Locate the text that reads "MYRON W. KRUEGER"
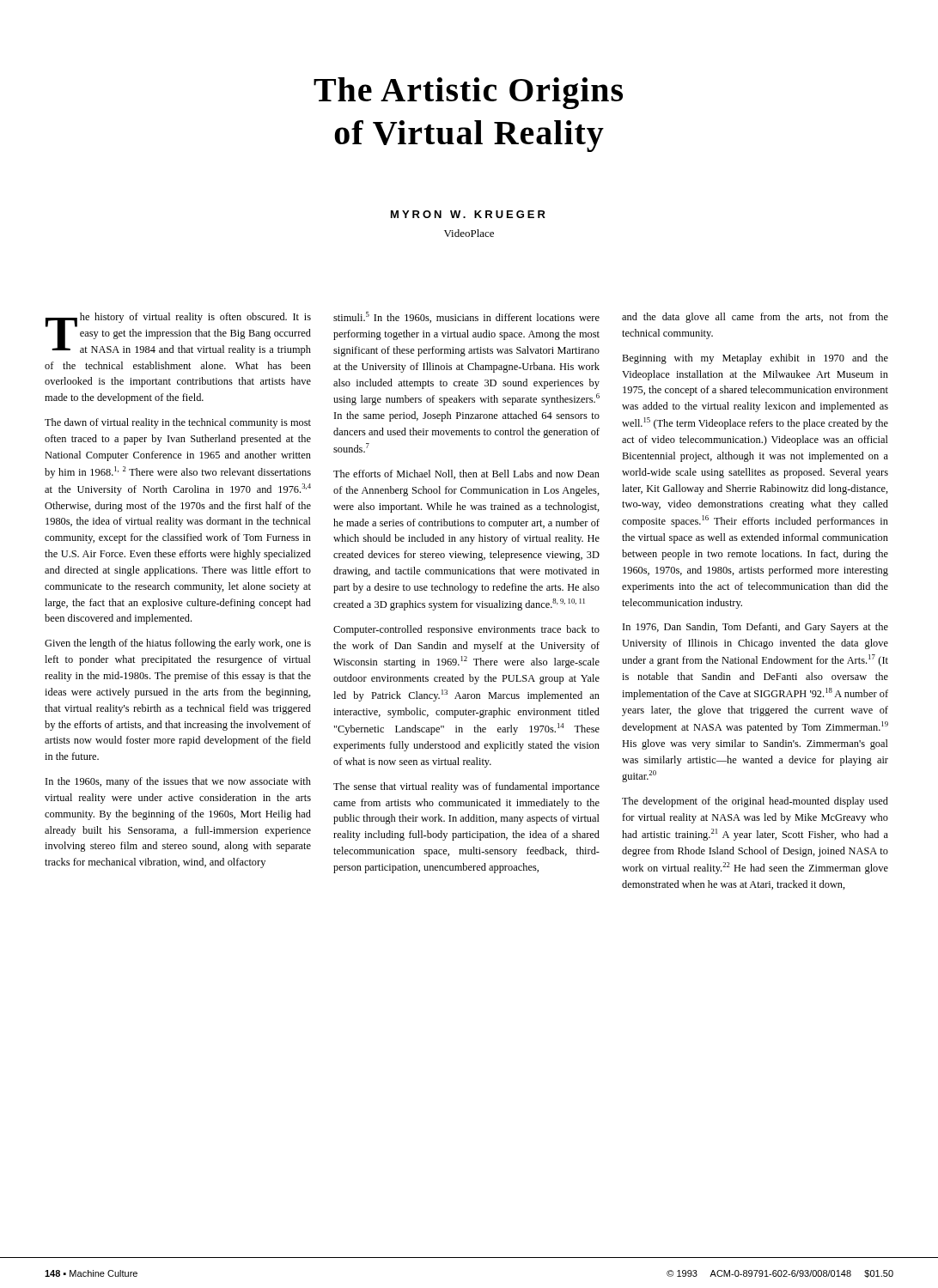Image resolution: width=938 pixels, height=1288 pixels. point(469,214)
